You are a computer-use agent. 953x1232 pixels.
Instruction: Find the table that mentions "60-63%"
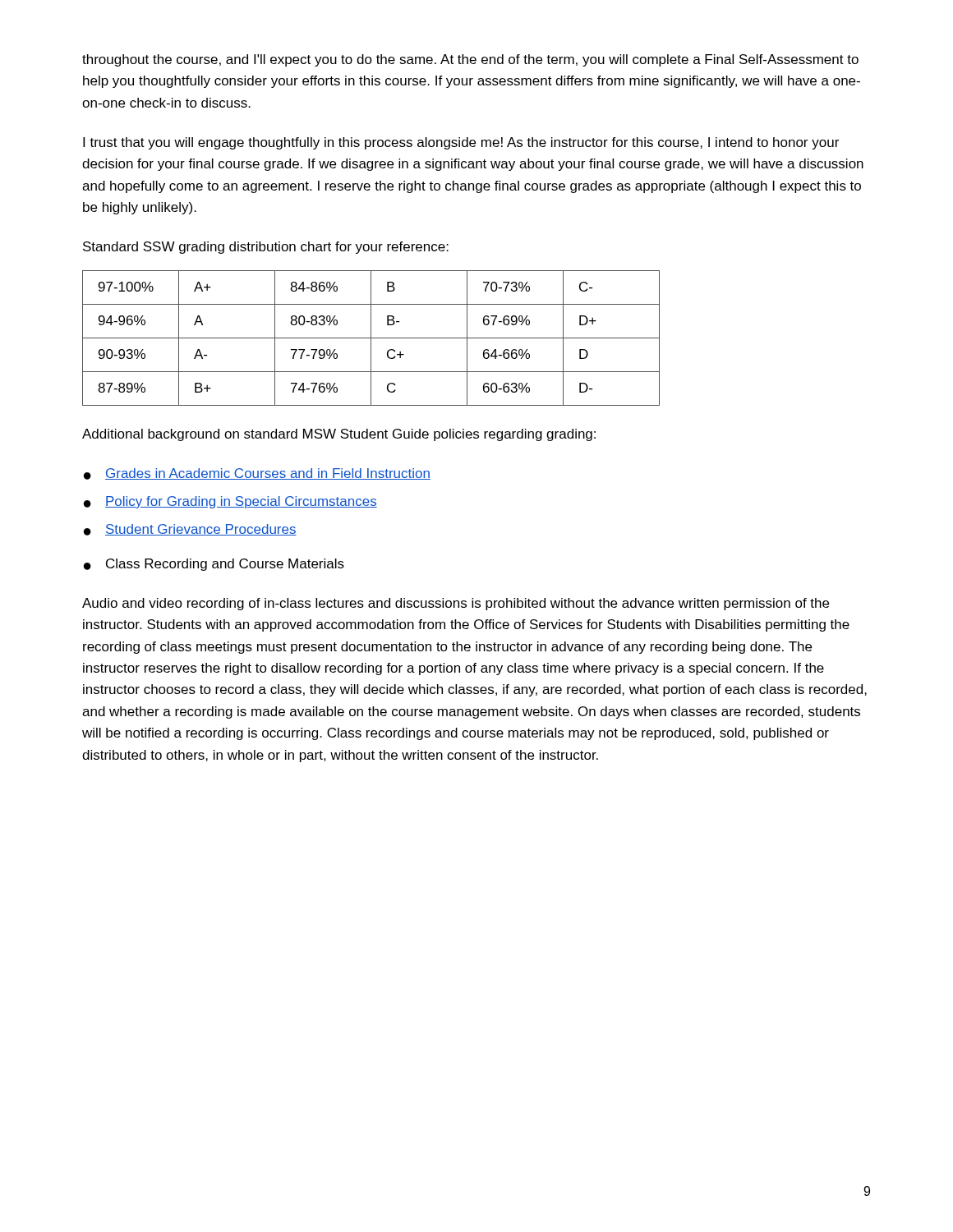(476, 338)
